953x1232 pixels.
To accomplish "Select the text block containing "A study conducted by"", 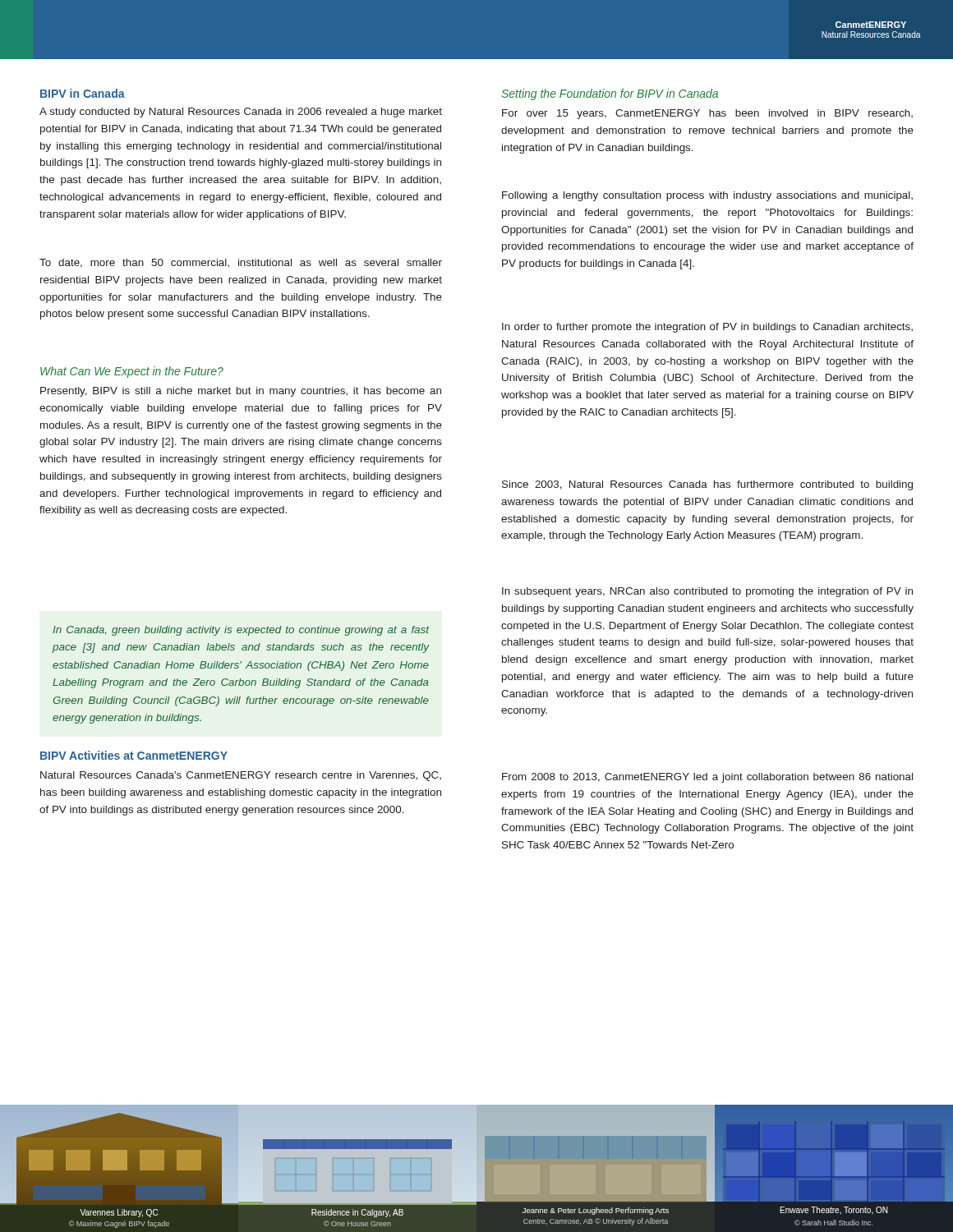I will 241,163.
